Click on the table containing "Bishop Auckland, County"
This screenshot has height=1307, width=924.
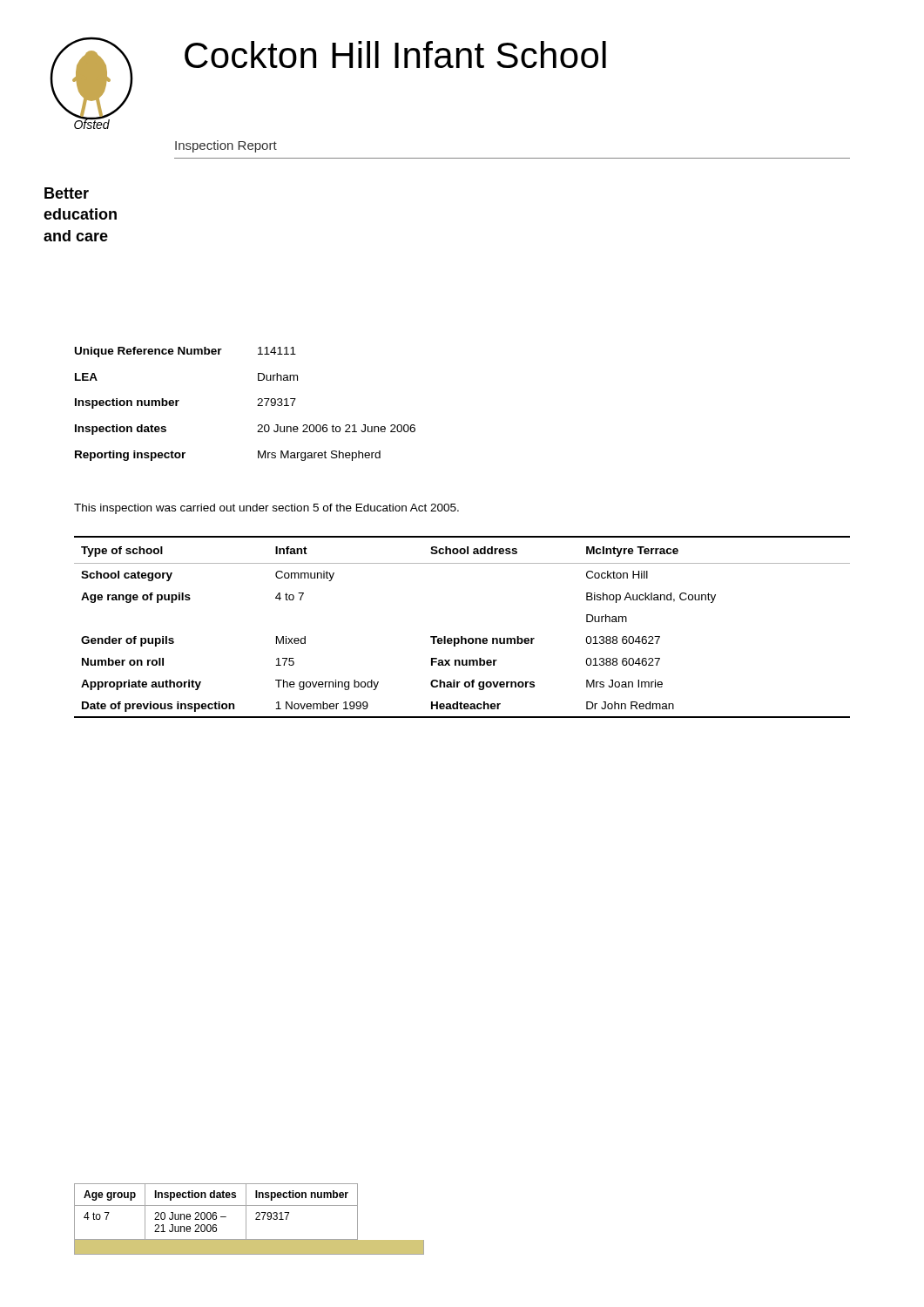462,627
